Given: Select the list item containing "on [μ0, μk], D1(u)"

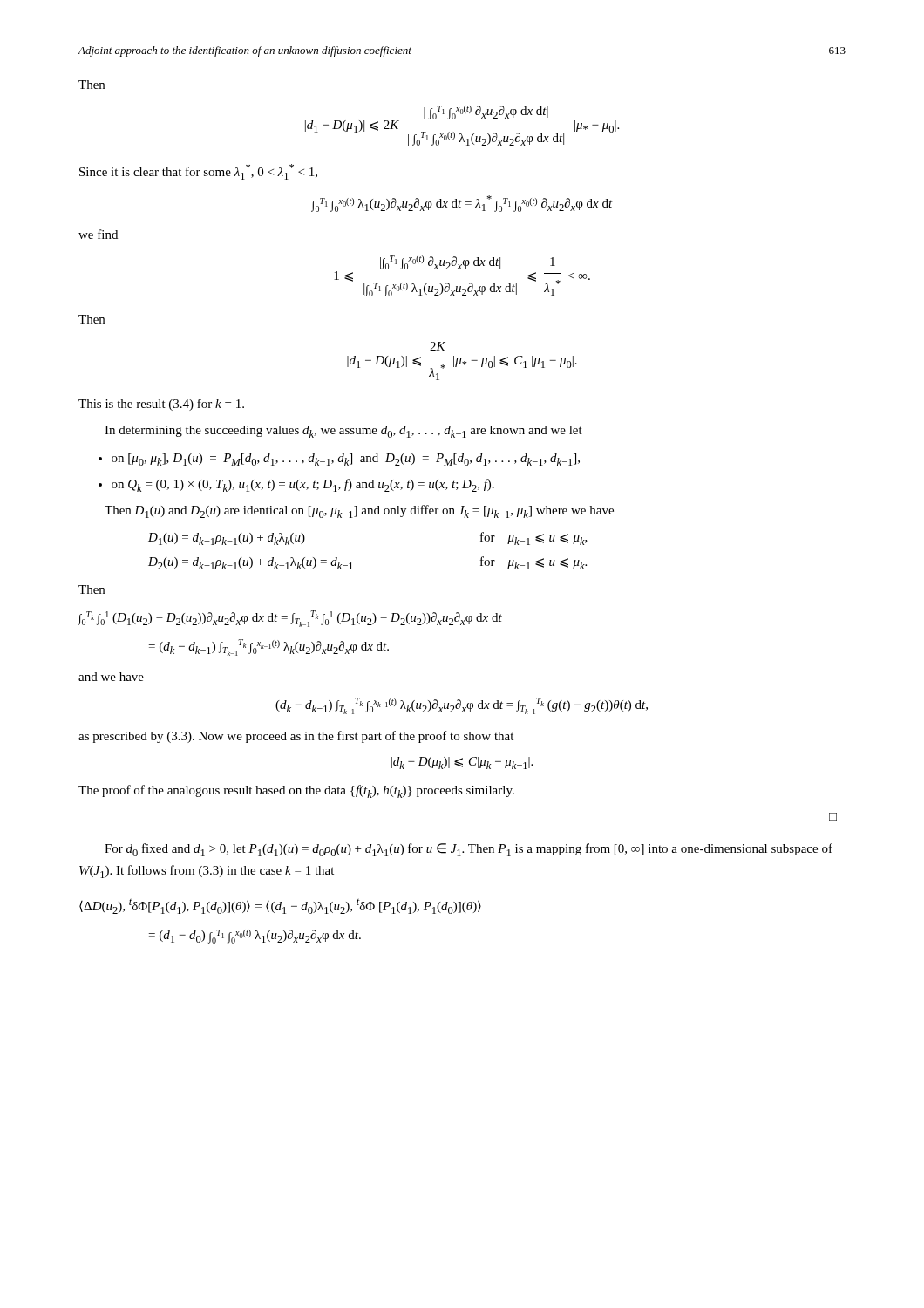Looking at the screenshot, I should tap(346, 460).
